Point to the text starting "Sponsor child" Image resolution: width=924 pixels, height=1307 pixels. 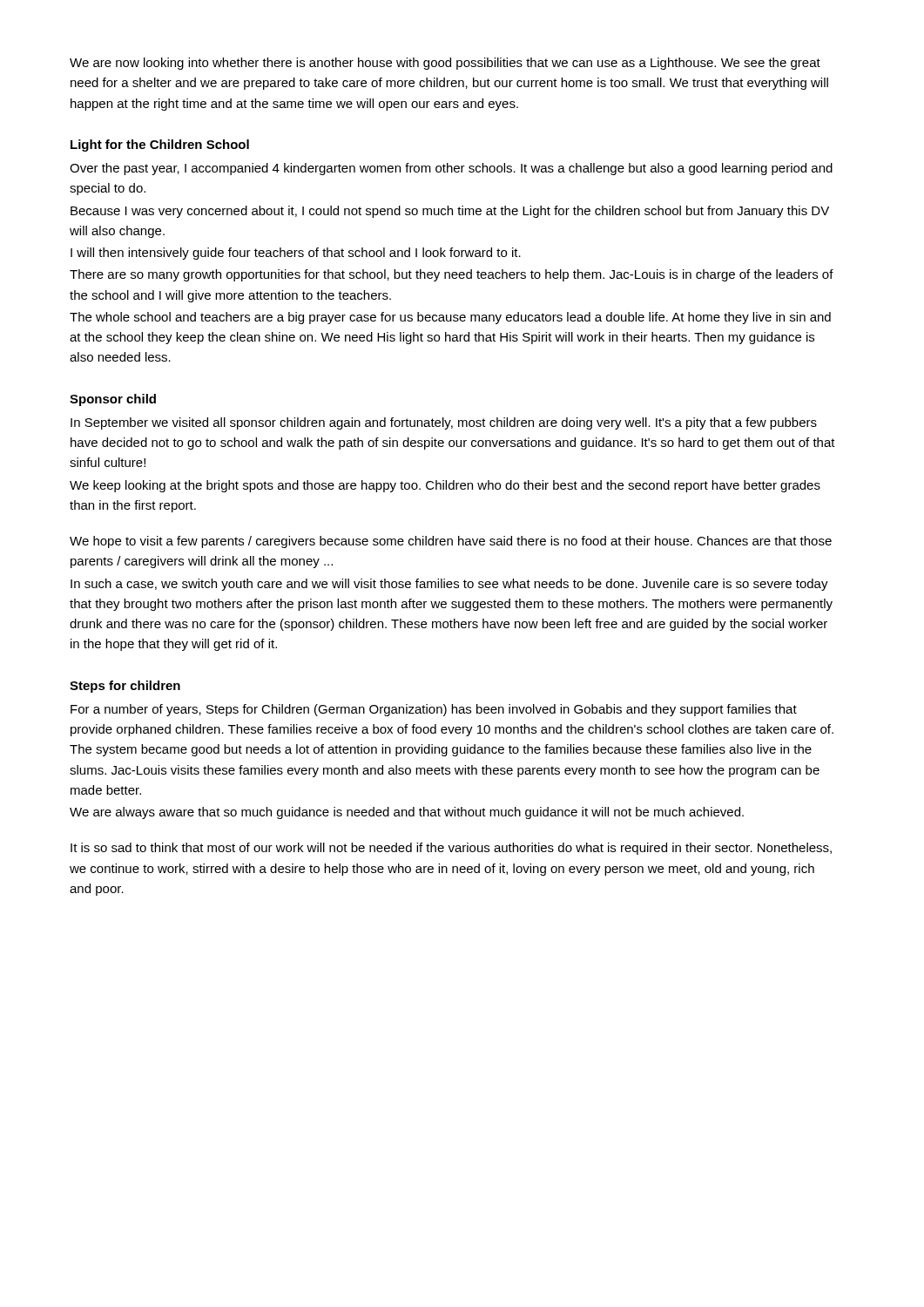[x=113, y=398]
